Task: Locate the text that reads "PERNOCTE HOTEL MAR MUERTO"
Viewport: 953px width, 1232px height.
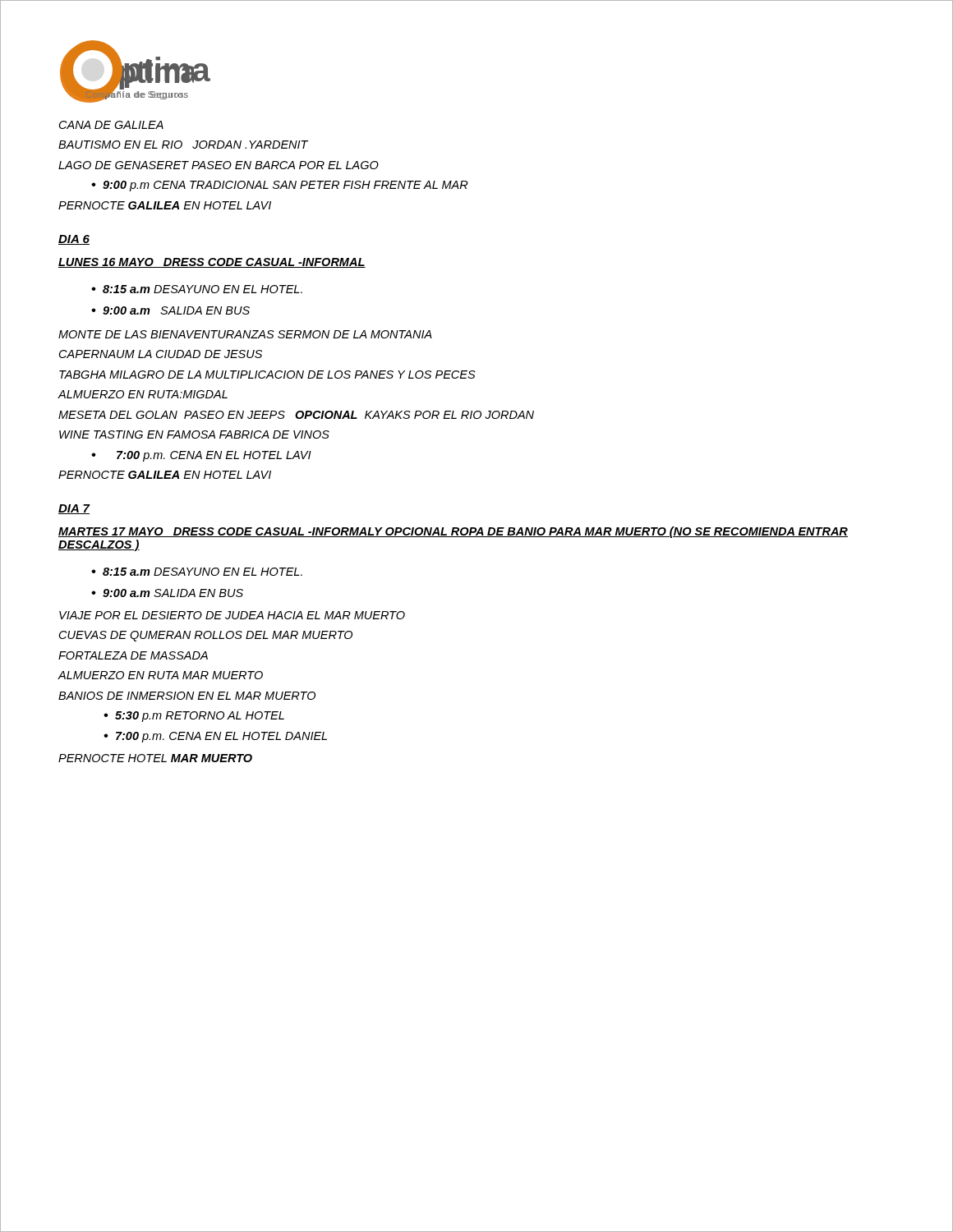Action: [x=155, y=758]
